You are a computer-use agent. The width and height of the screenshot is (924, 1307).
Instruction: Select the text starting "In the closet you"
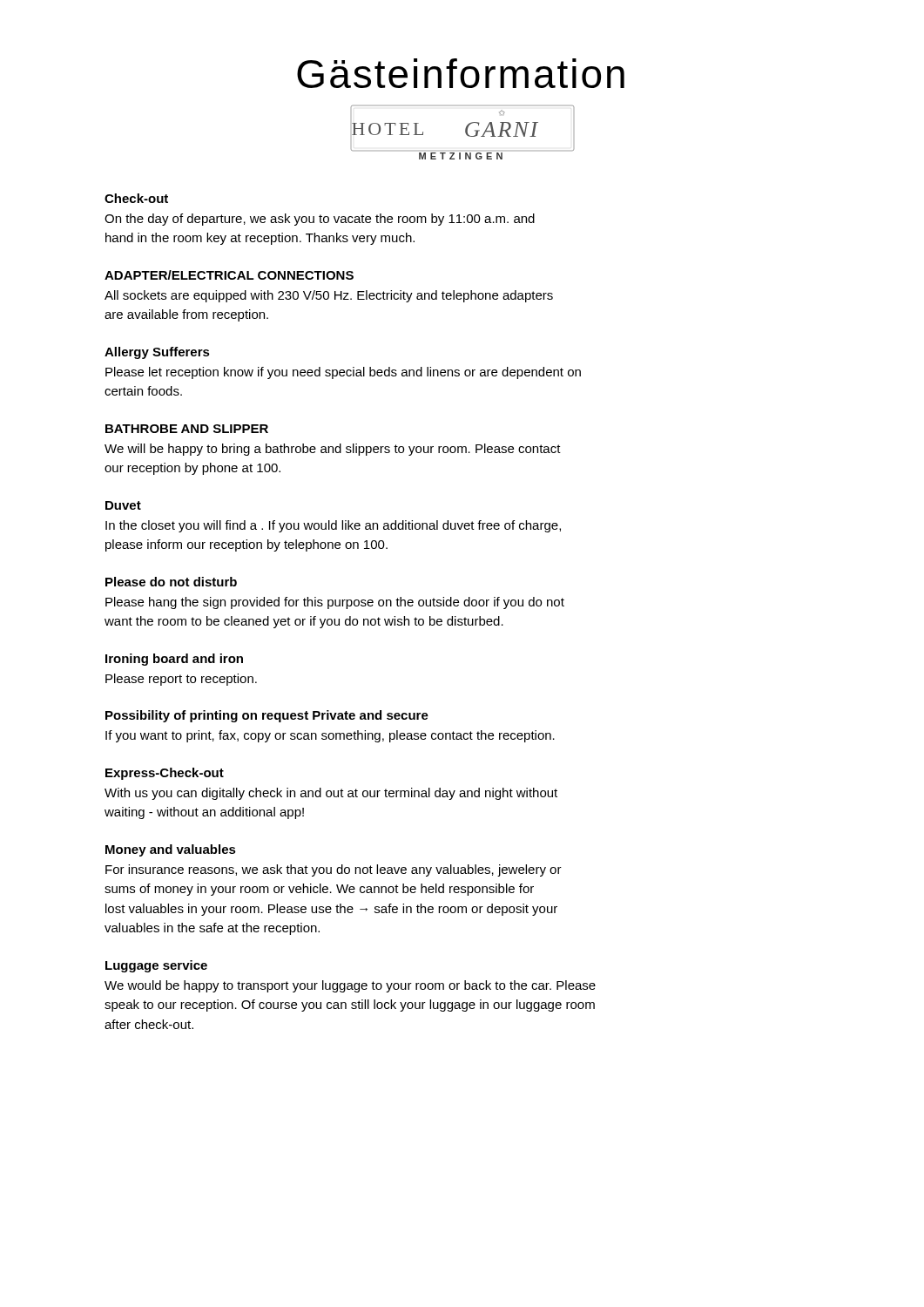(x=462, y=535)
